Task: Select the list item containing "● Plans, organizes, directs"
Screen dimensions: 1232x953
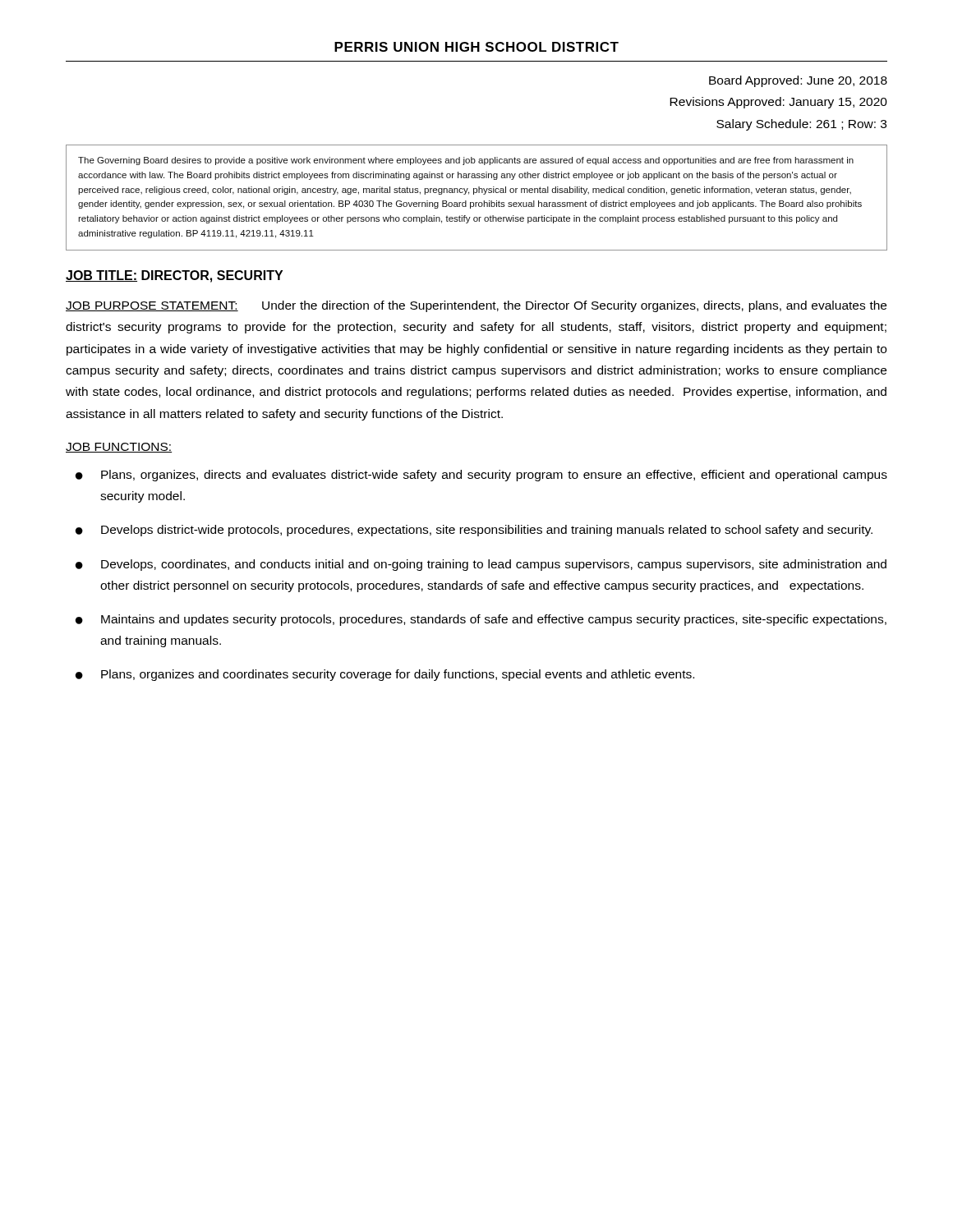Action: coord(476,485)
